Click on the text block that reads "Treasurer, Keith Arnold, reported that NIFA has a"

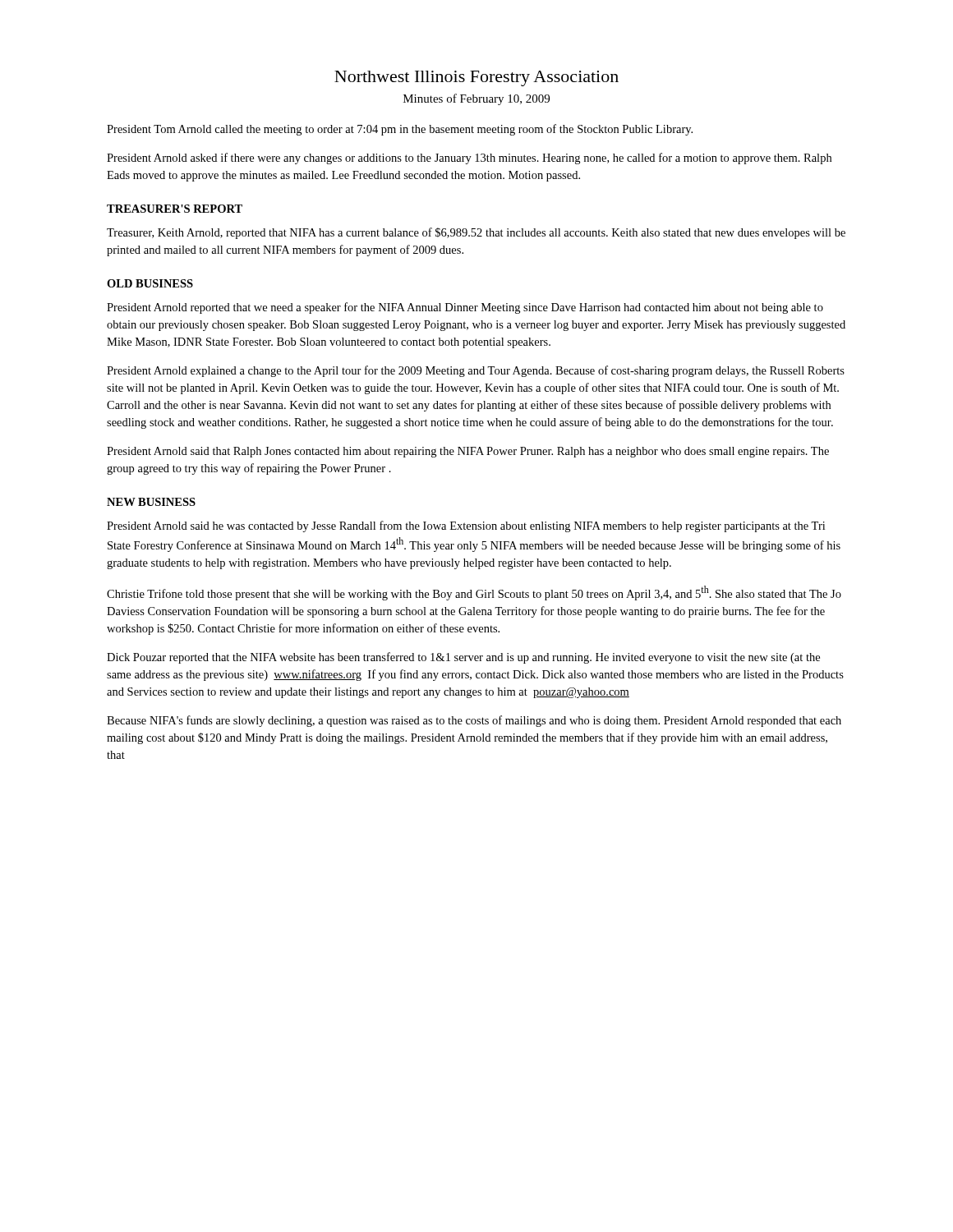coord(476,241)
